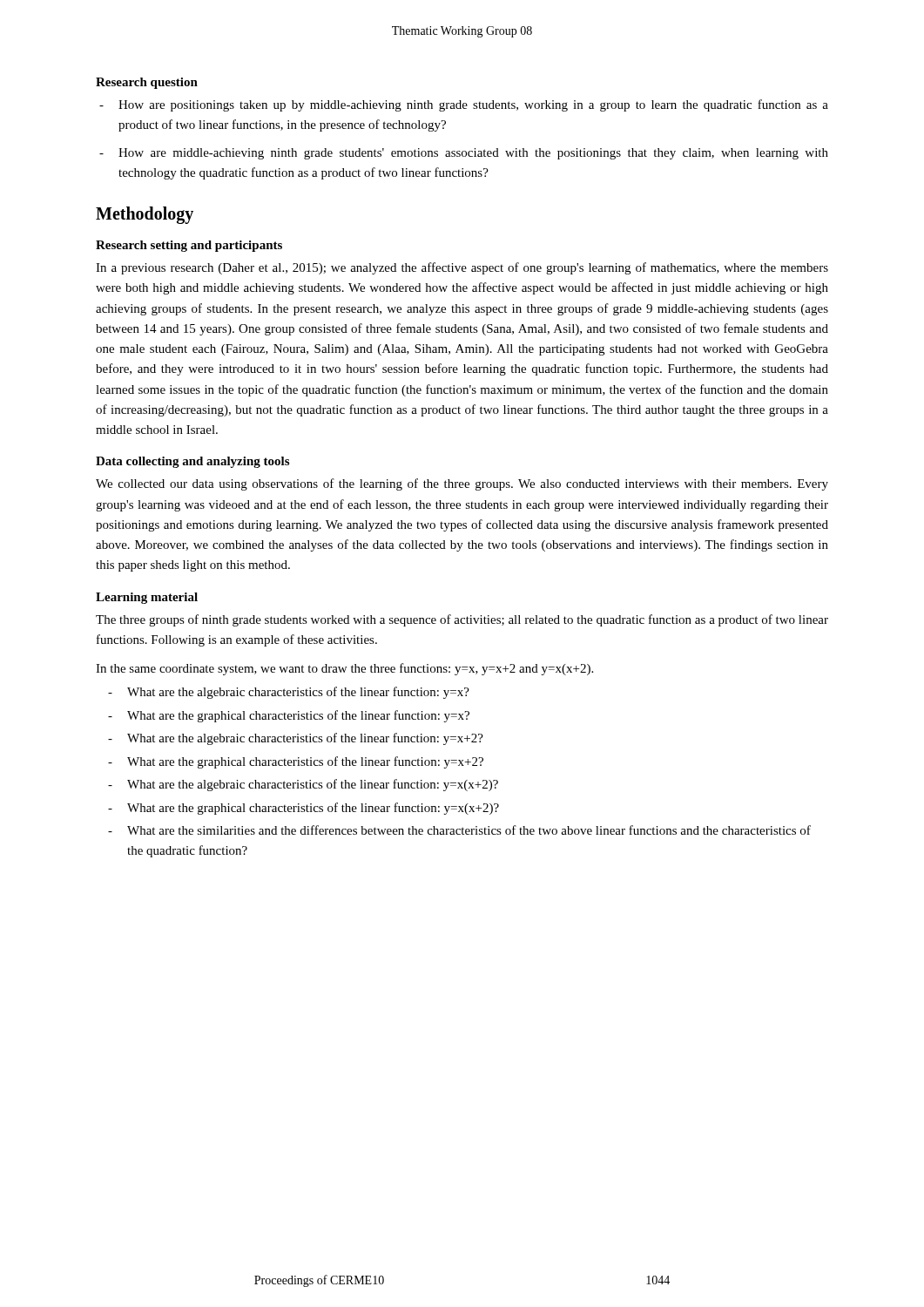Select the section header that says "Data collecting and"
Screen dimensions: 1307x924
[x=193, y=461]
